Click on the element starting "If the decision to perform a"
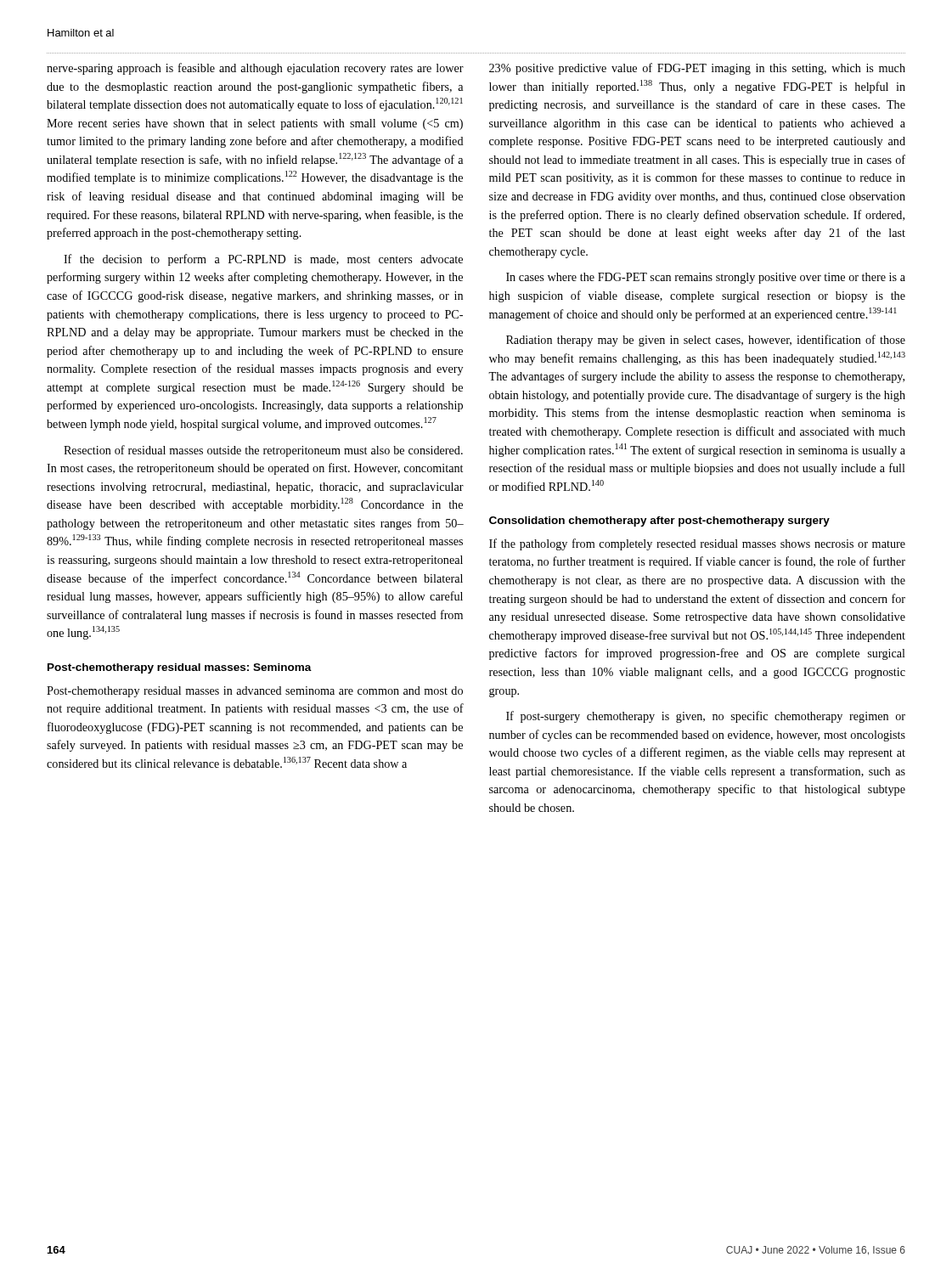This screenshot has width=952, height=1274. point(255,342)
